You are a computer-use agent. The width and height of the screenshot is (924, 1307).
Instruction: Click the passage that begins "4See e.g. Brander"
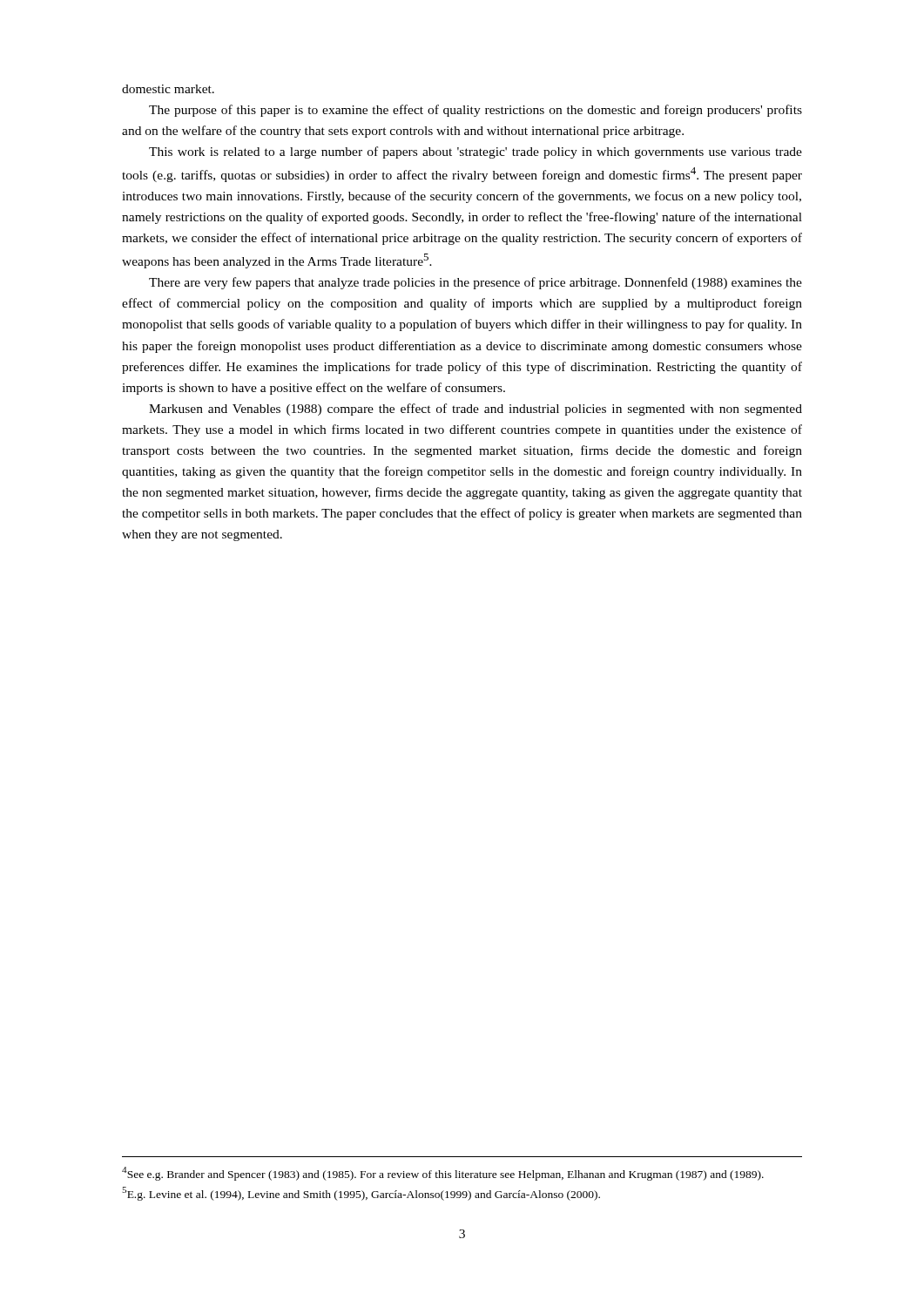462,1182
